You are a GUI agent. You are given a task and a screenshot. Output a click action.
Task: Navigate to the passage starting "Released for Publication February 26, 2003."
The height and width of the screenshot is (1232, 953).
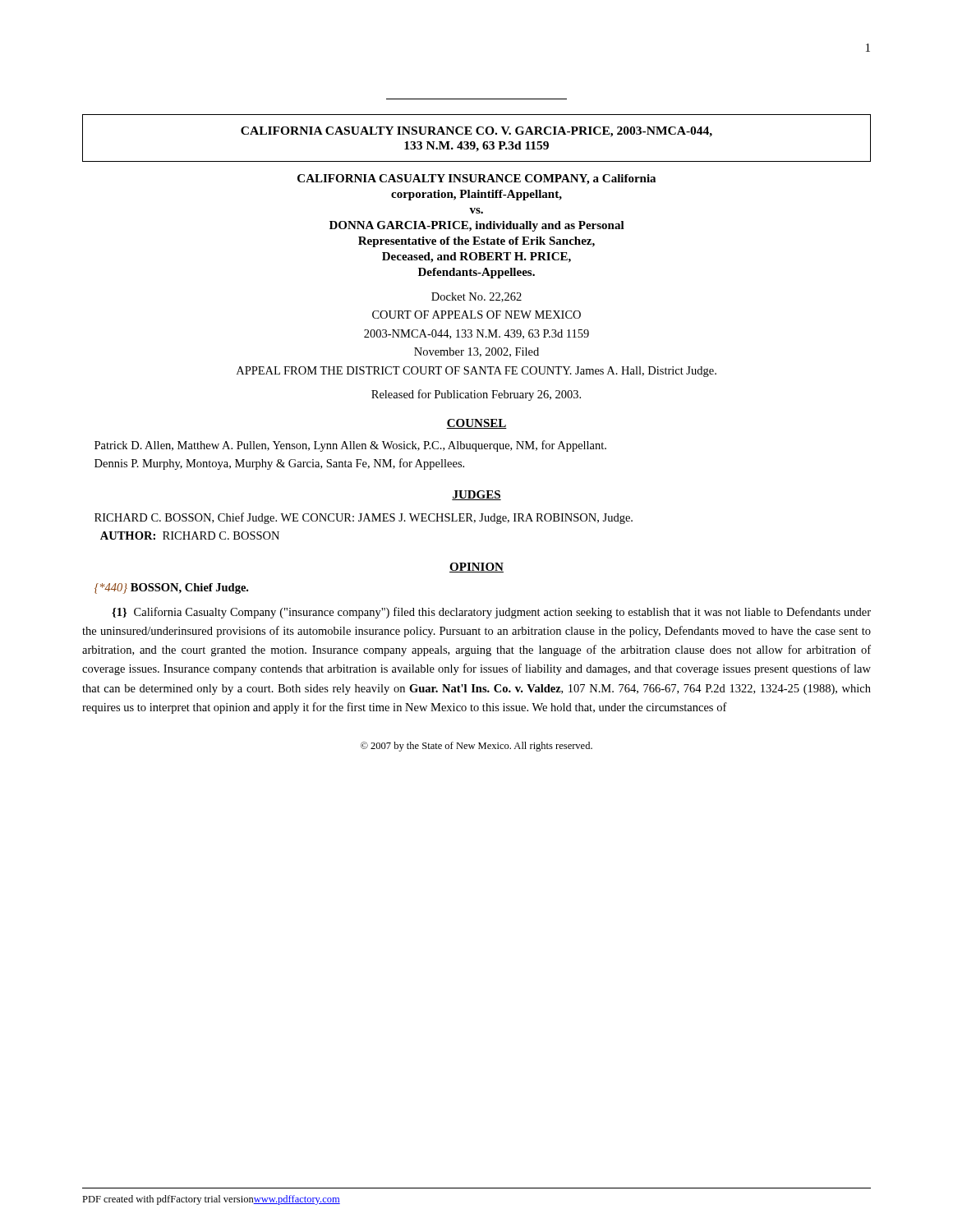click(x=476, y=395)
